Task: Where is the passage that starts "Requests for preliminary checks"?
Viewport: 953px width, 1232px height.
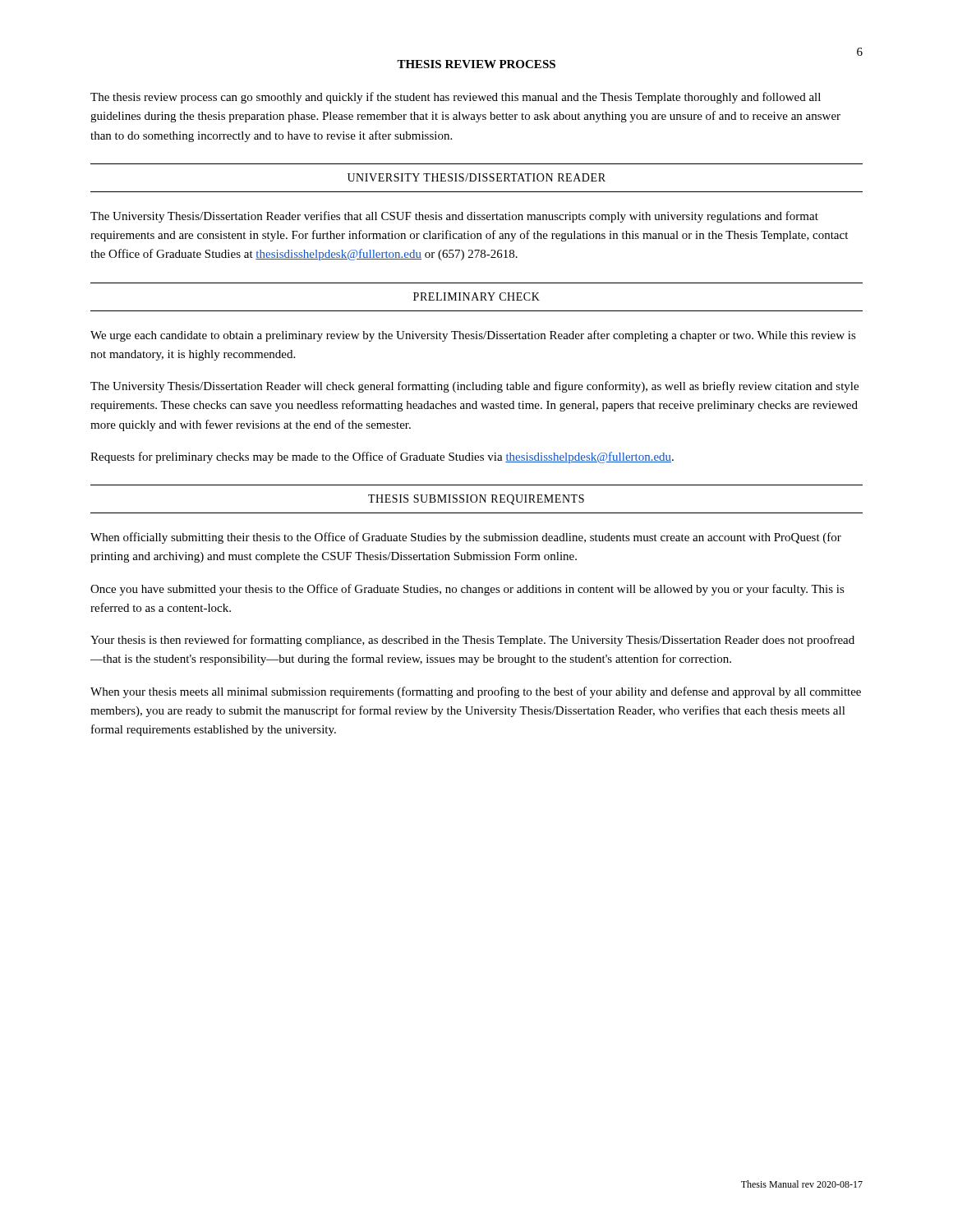Action: (476, 457)
